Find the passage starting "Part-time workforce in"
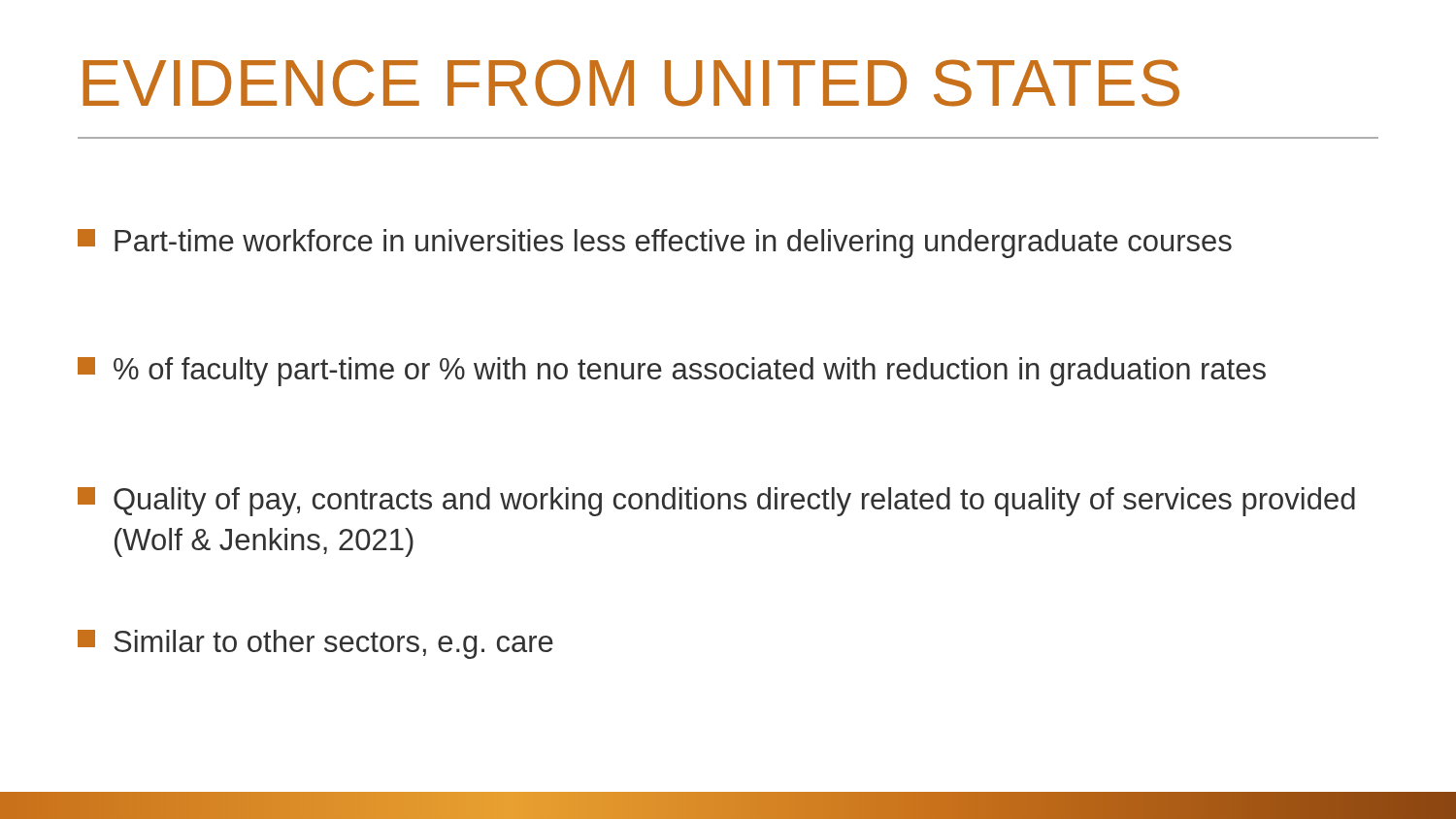Image resolution: width=1456 pixels, height=819 pixels. (728, 242)
